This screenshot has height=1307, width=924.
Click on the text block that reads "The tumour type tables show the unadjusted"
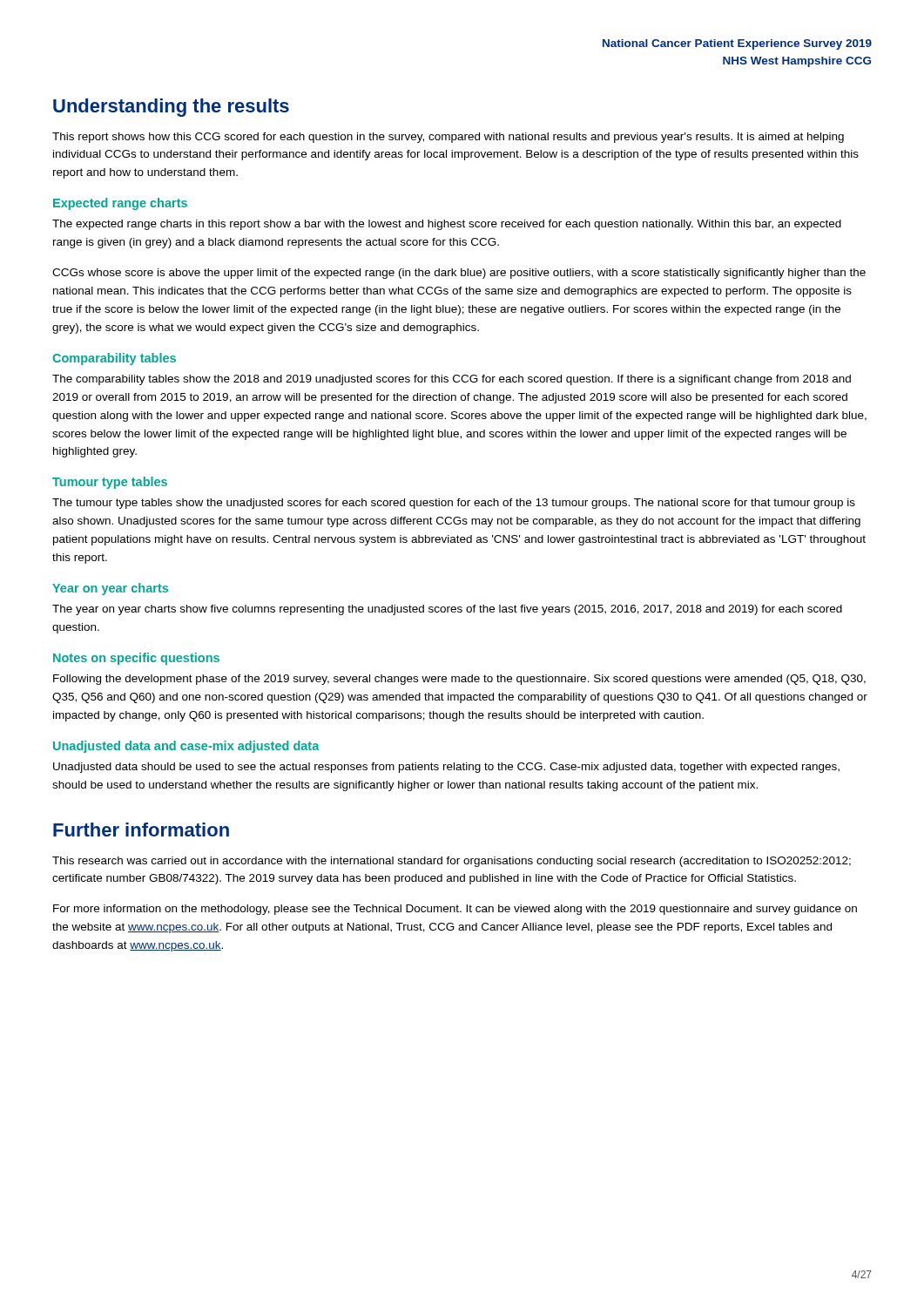coord(459,530)
